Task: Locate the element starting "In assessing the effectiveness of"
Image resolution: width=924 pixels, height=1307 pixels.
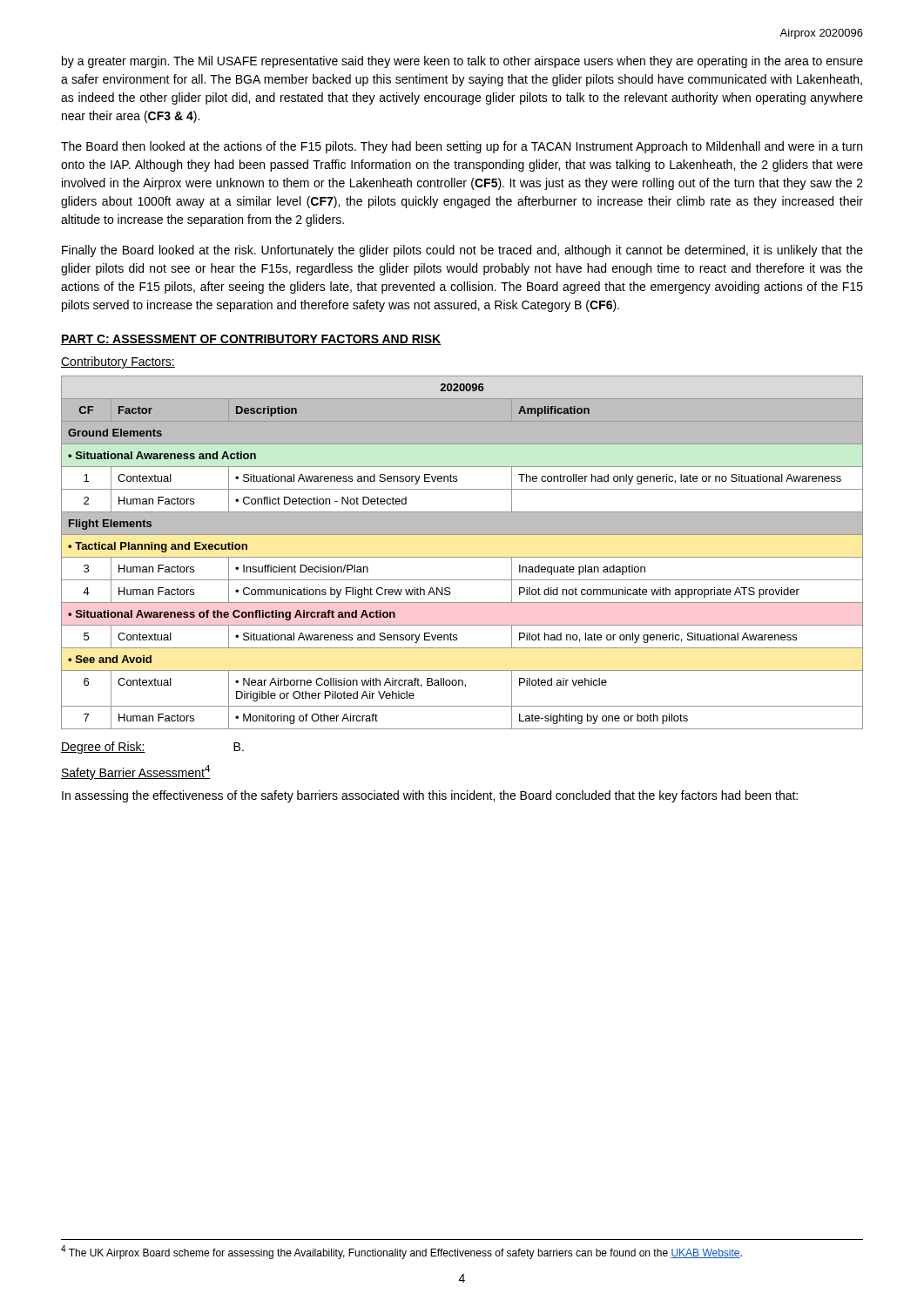Action: point(430,795)
